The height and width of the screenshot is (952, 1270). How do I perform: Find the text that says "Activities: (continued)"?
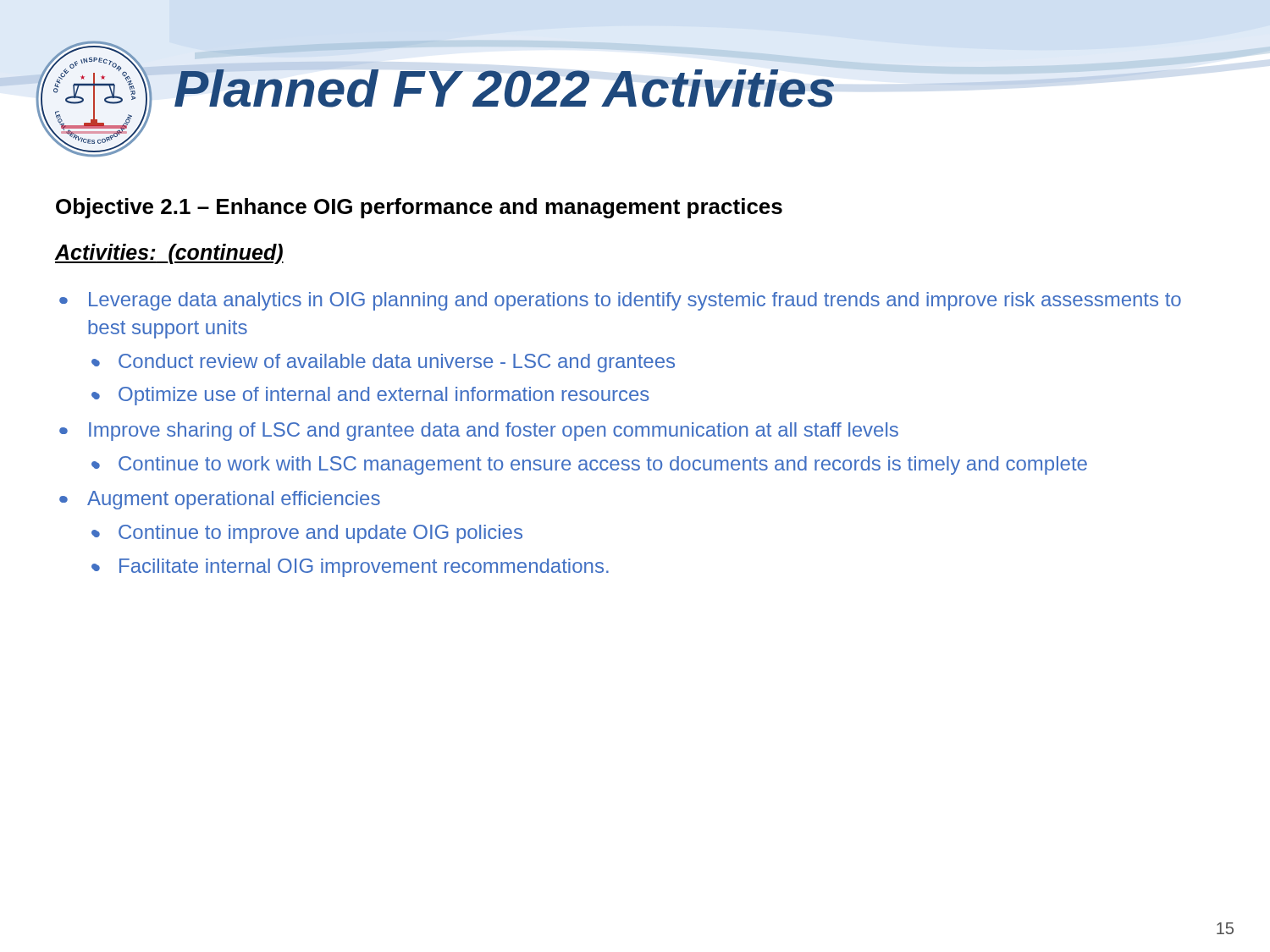pos(169,252)
